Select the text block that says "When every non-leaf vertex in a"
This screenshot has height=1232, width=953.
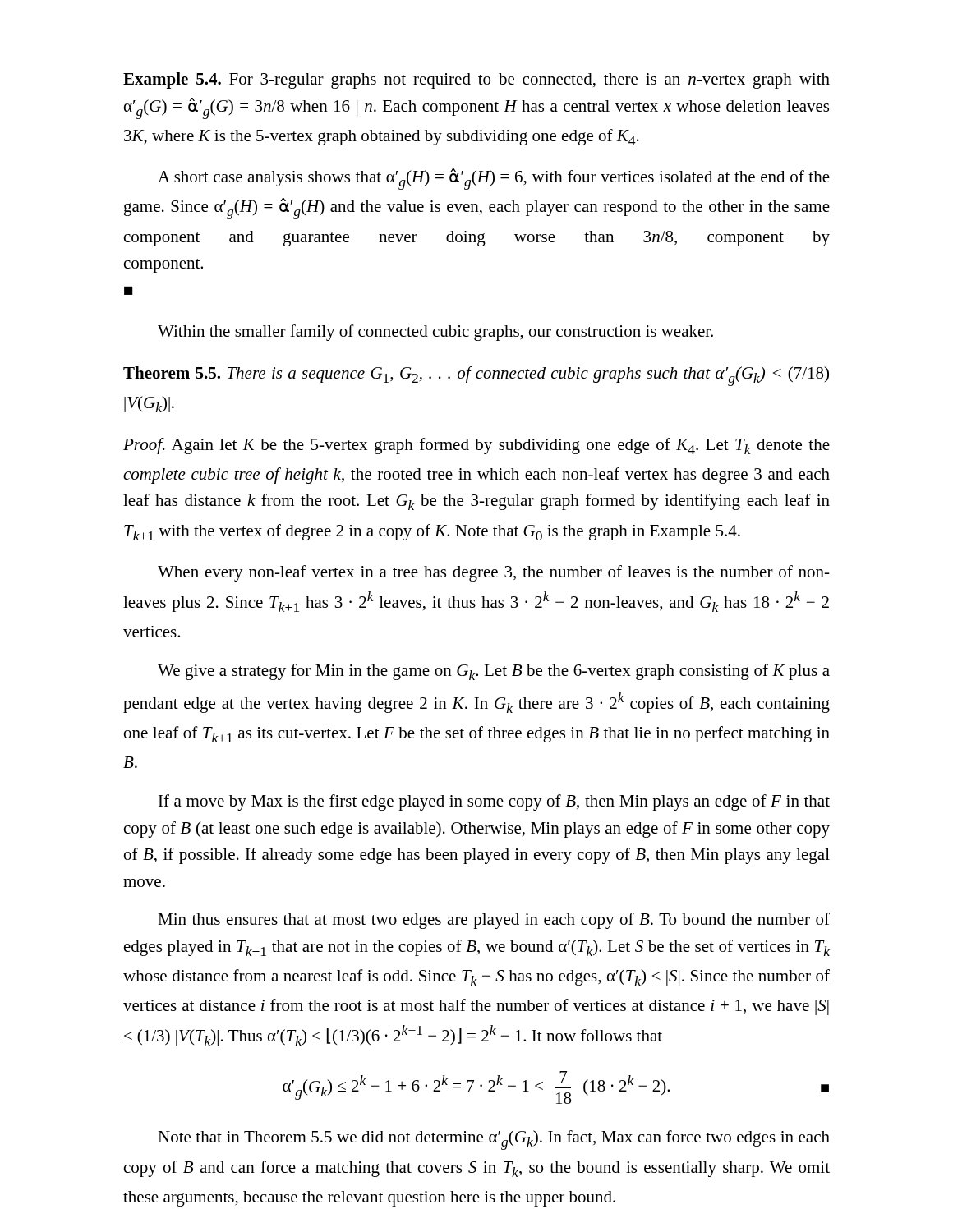(x=476, y=602)
